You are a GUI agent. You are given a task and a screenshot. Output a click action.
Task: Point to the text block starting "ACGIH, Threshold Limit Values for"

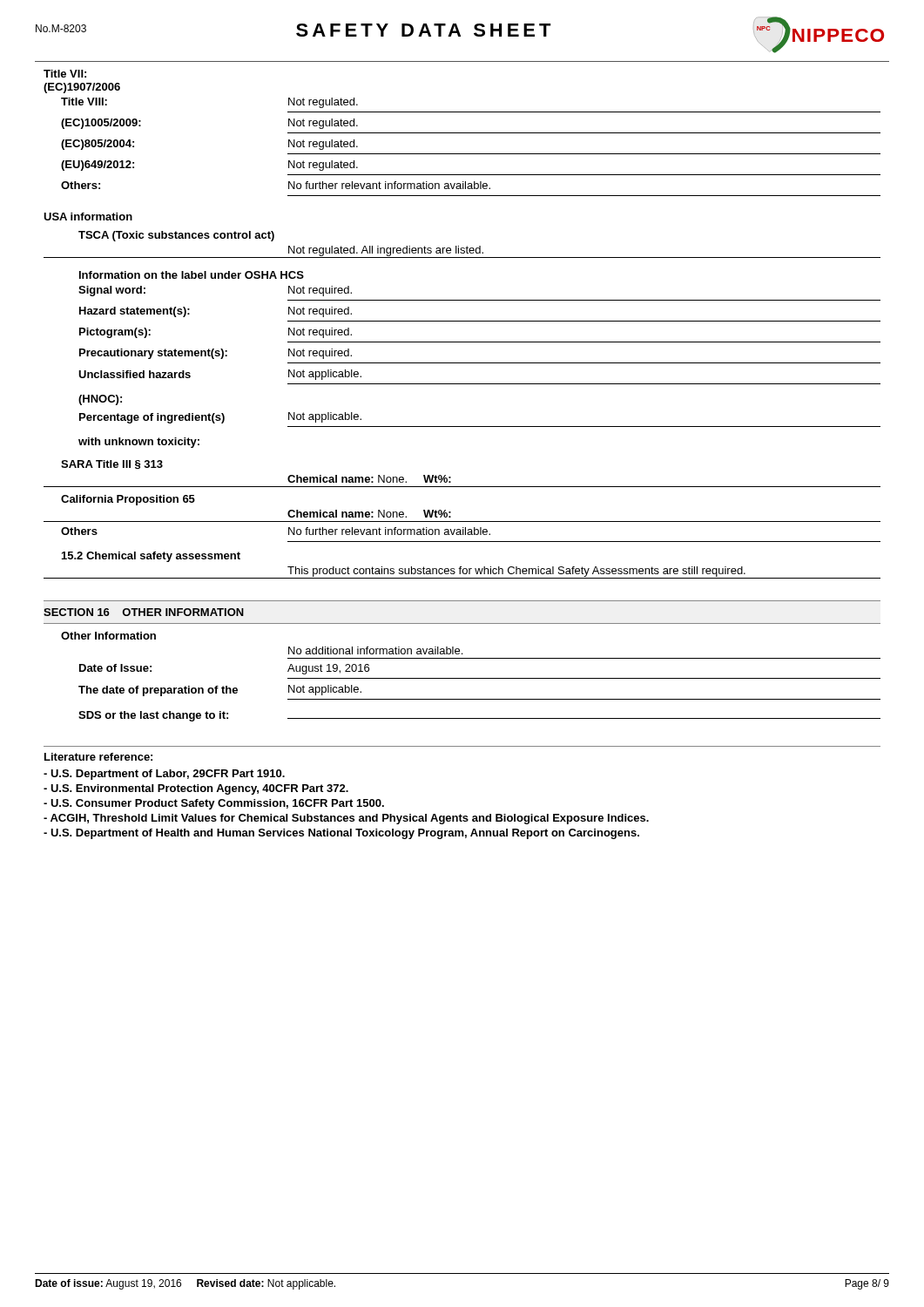coord(346,818)
